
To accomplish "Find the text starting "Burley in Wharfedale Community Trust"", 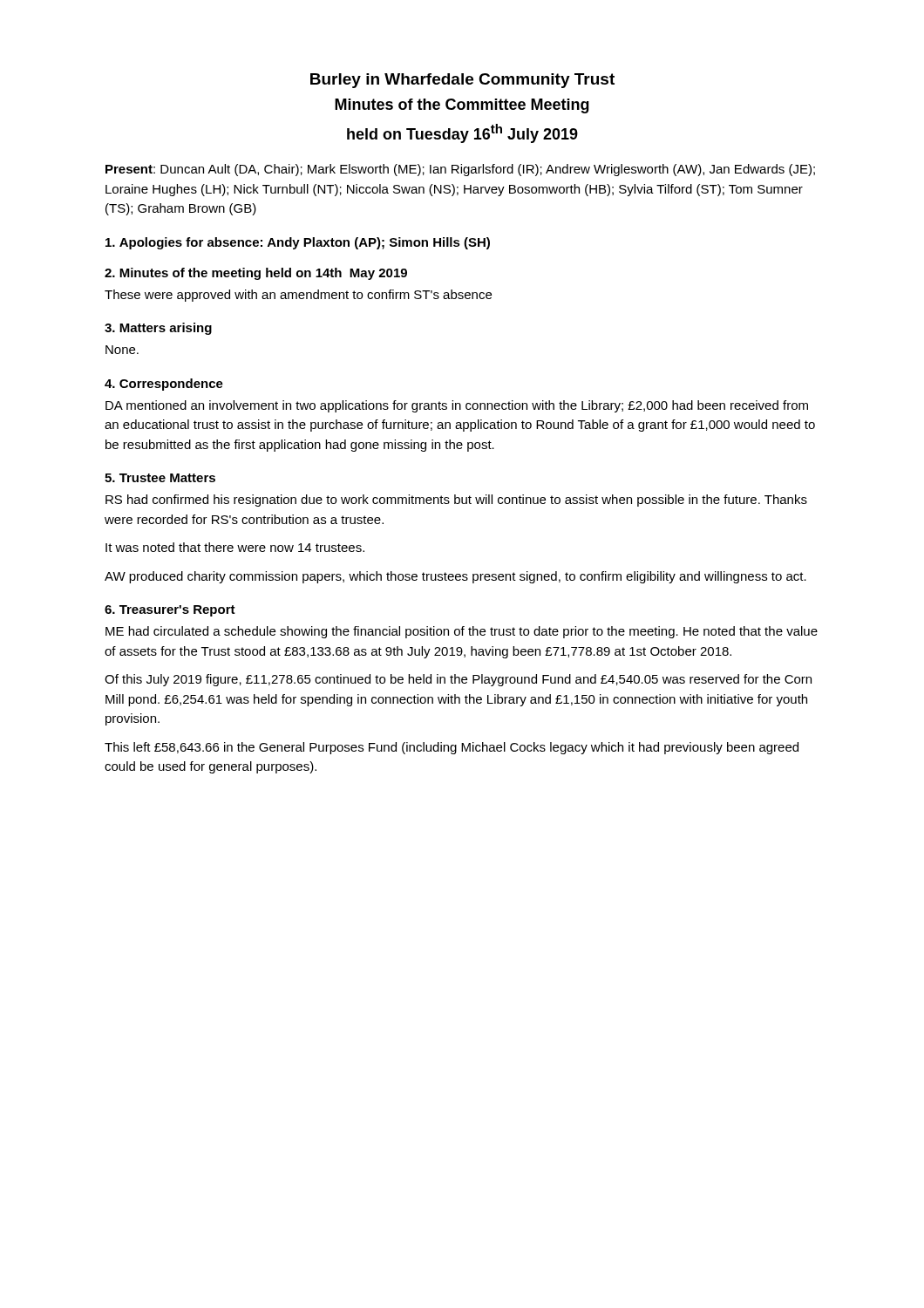I will [x=462, y=79].
